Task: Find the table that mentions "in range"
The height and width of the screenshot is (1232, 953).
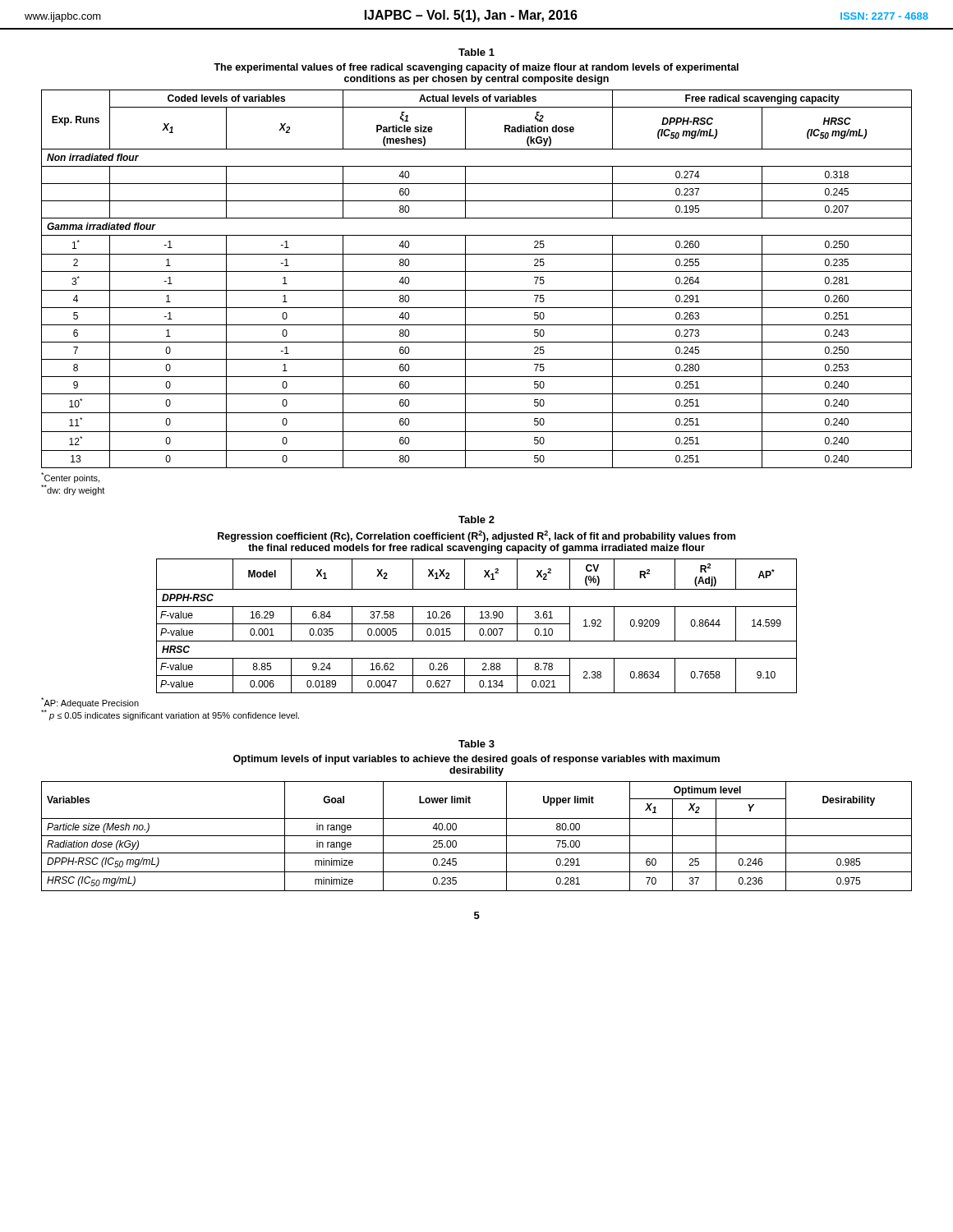Action: [476, 836]
